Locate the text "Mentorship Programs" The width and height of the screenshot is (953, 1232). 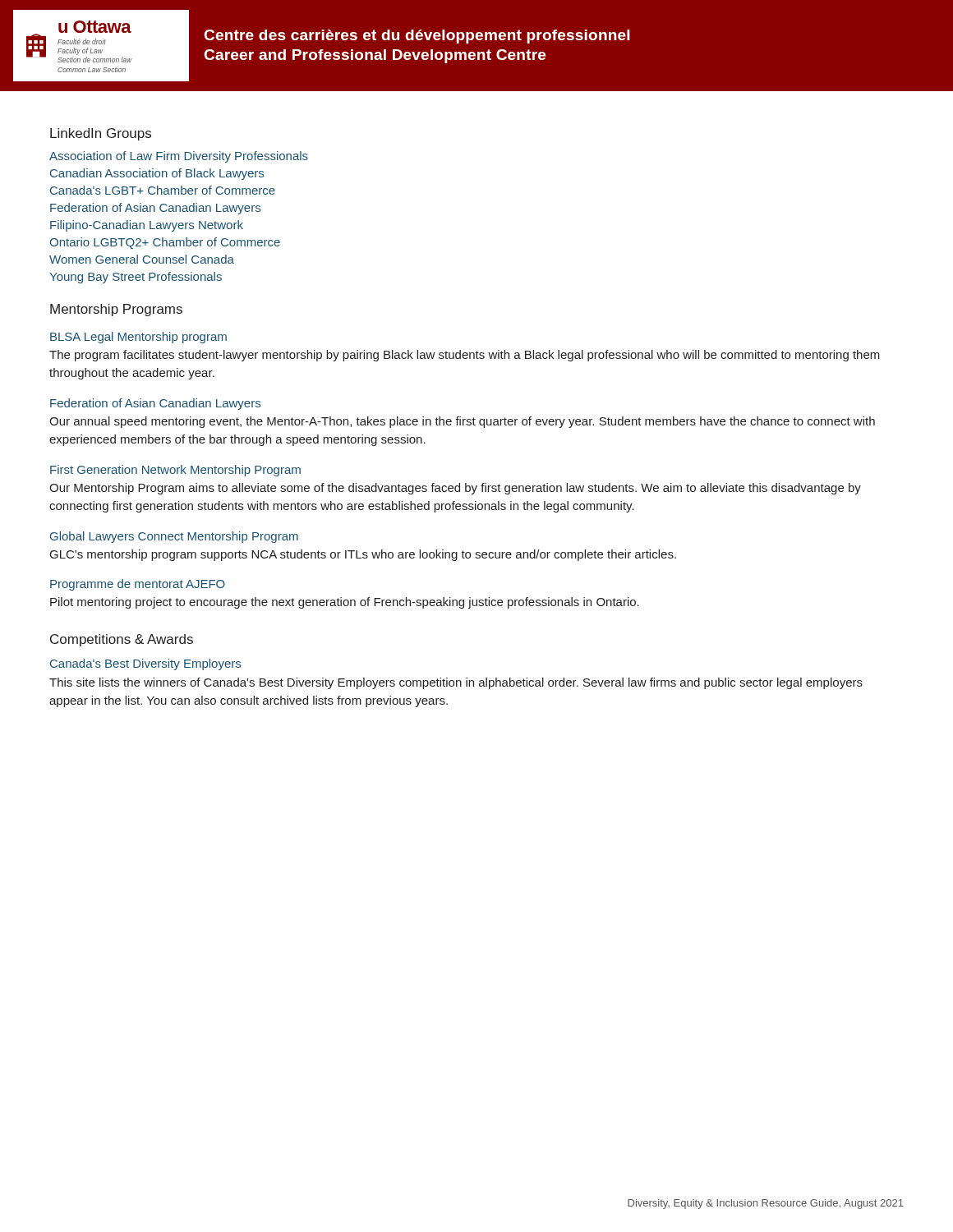(x=116, y=309)
